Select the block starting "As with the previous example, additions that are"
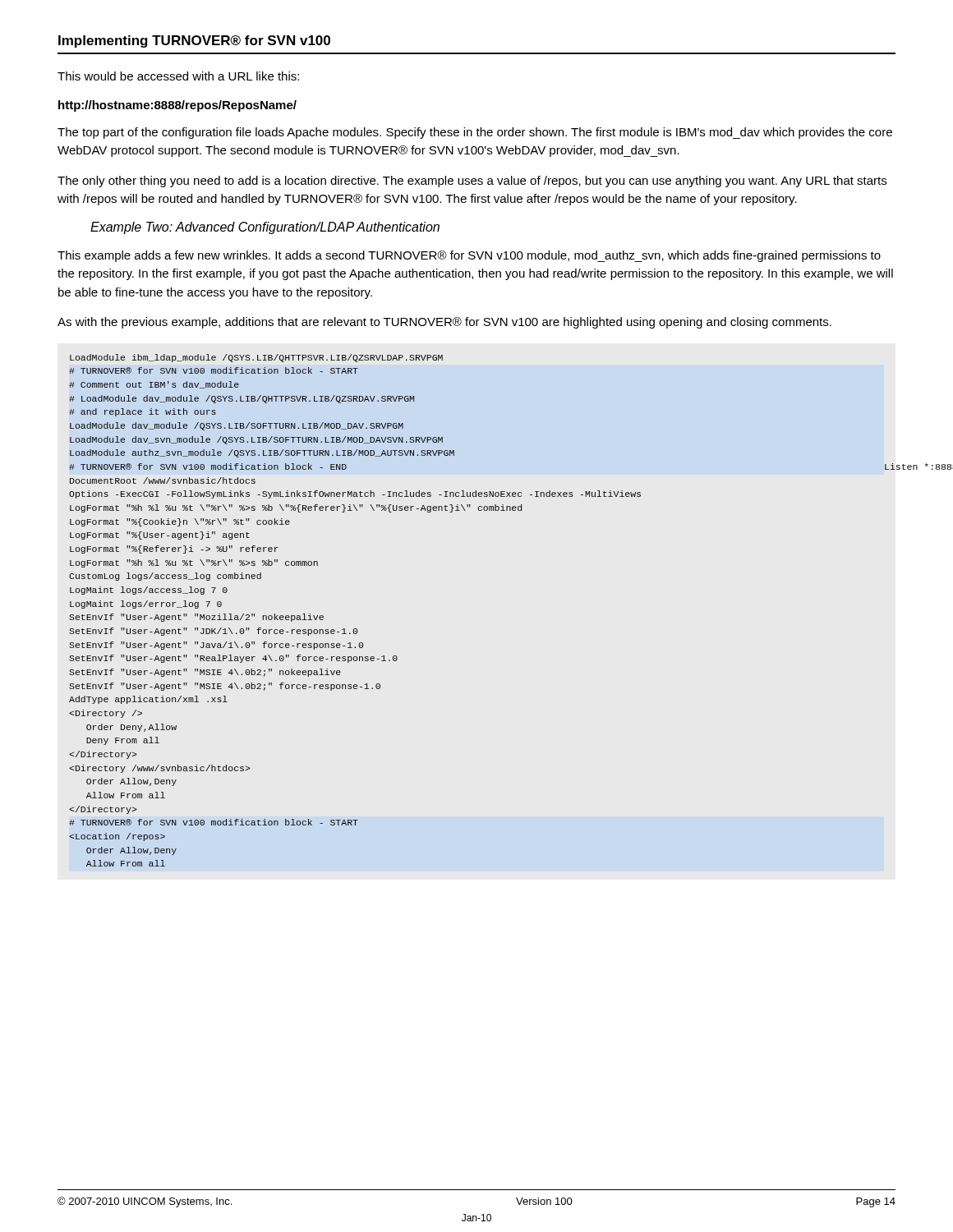This screenshot has height=1232, width=953. (x=445, y=322)
